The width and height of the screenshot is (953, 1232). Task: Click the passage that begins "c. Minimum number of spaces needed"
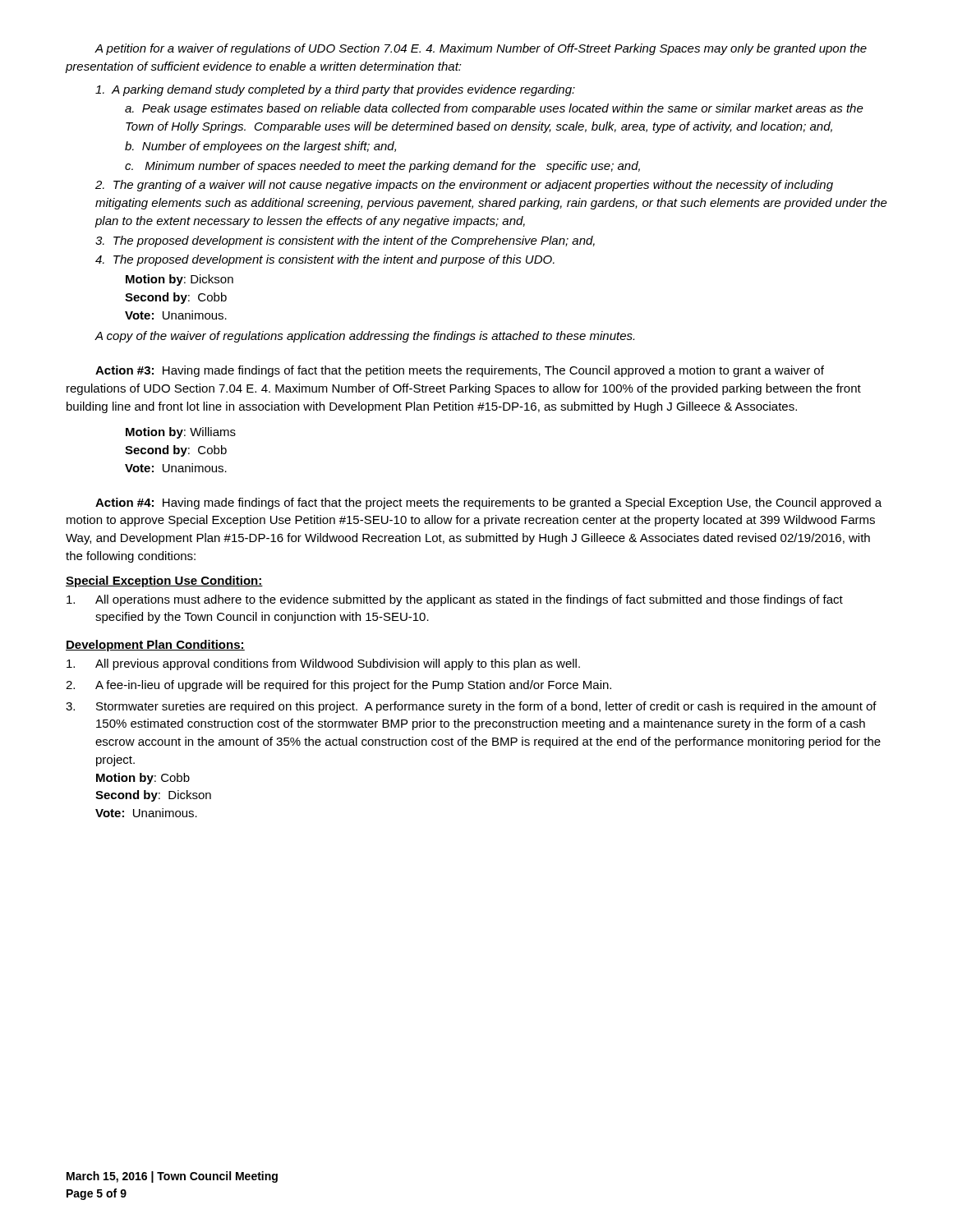[506, 165]
